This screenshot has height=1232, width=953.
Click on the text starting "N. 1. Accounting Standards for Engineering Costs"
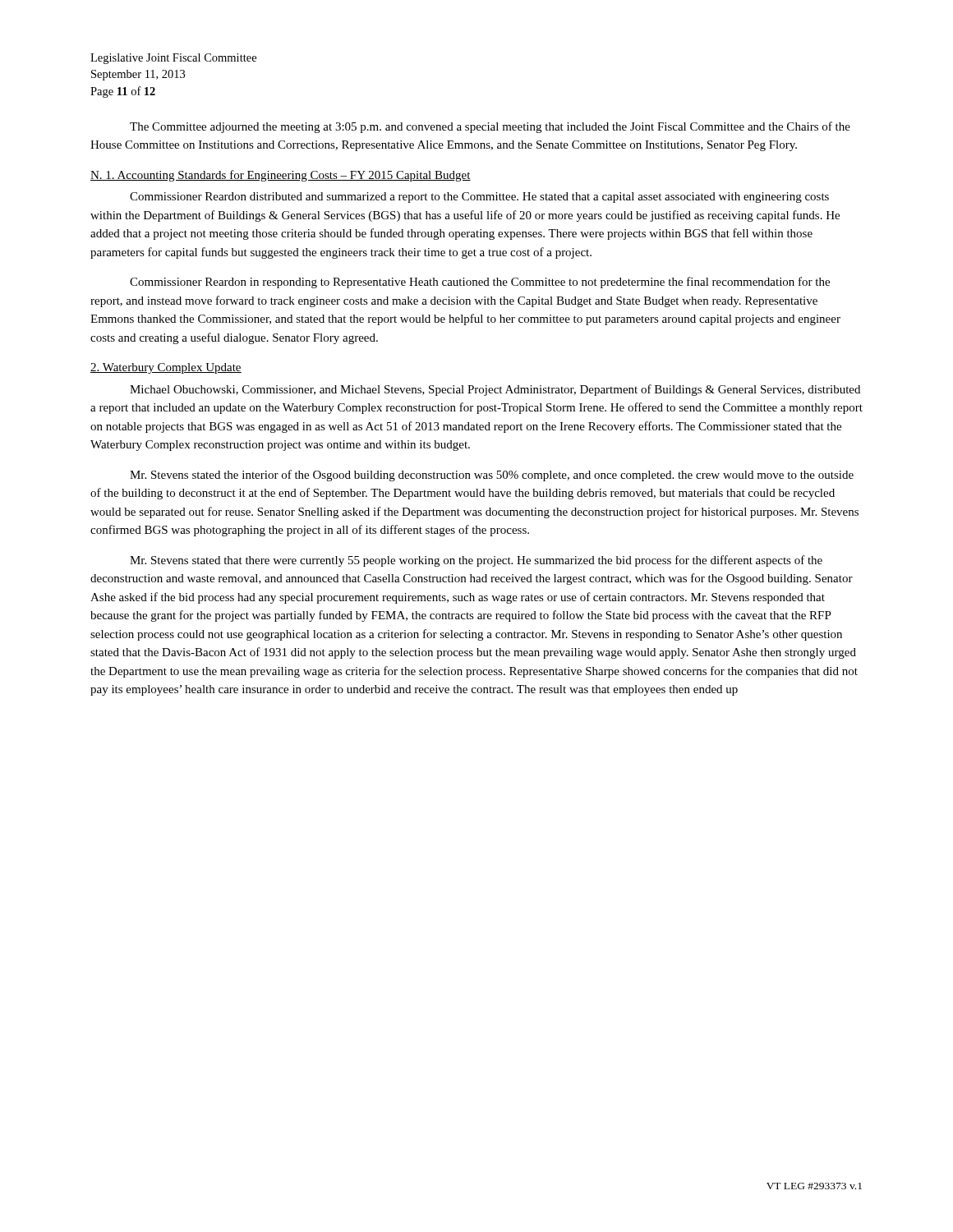point(280,175)
